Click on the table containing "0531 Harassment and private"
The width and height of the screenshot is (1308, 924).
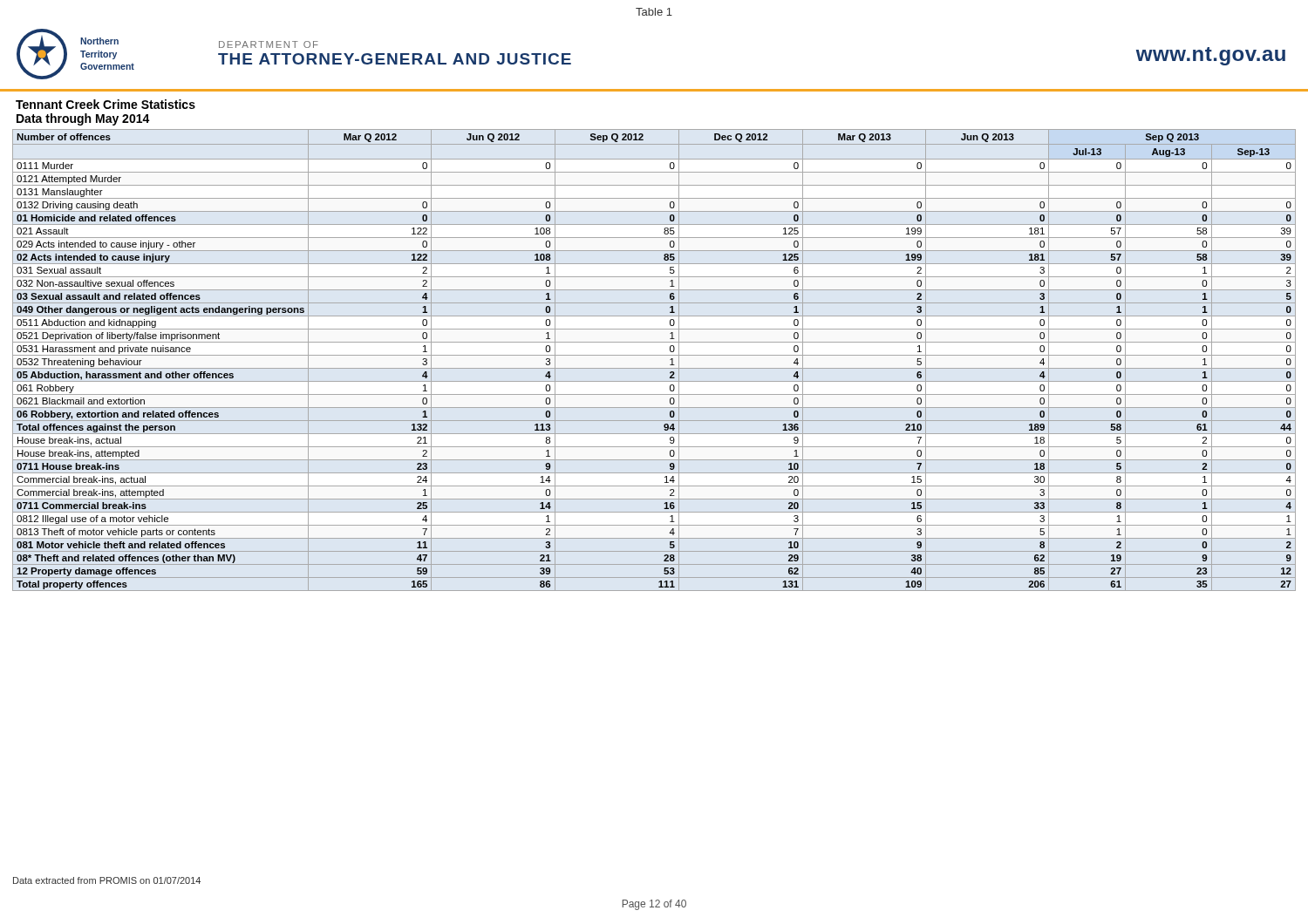[654, 360]
